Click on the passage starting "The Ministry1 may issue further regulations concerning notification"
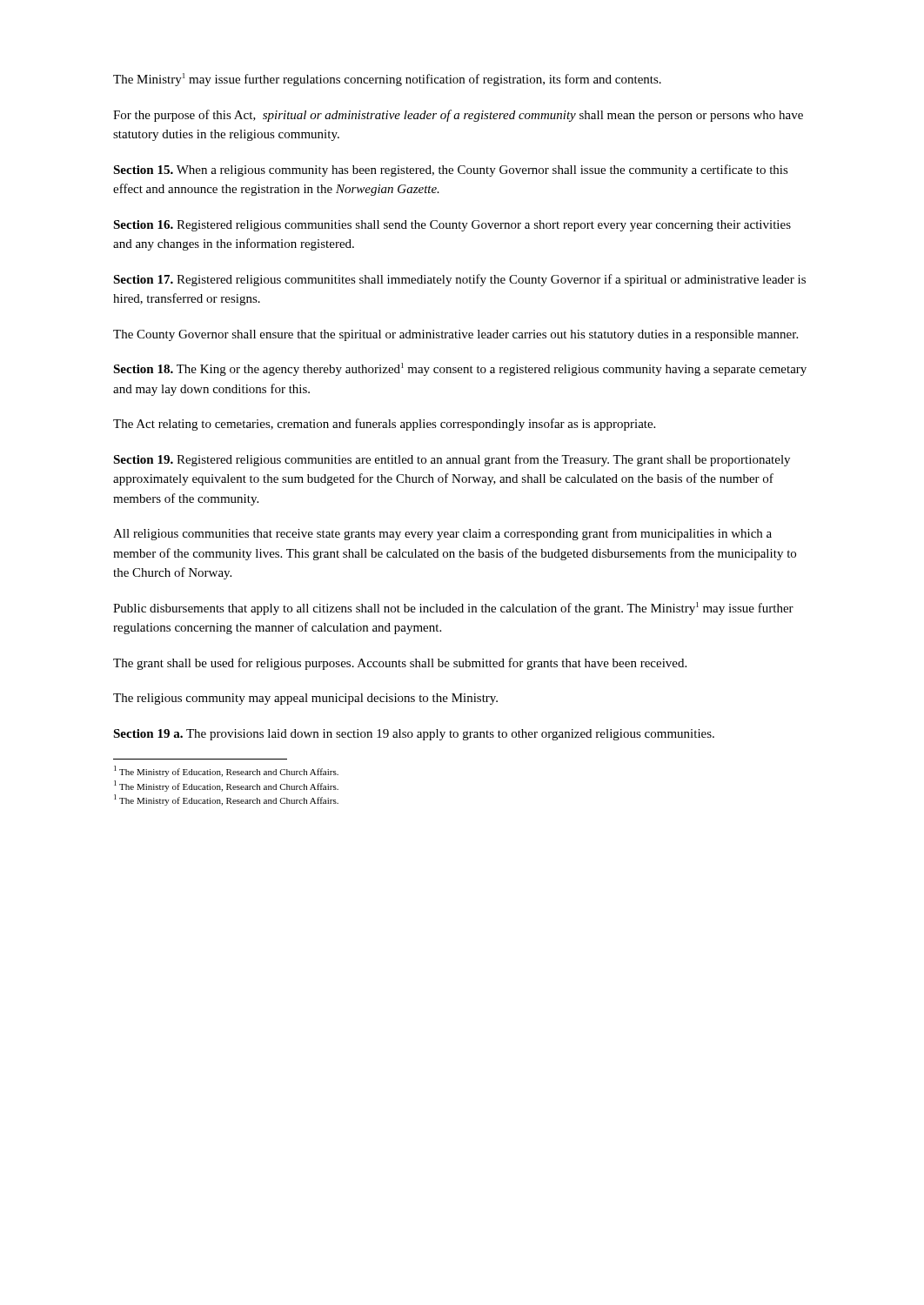This screenshot has height=1305, width=924. (x=462, y=79)
